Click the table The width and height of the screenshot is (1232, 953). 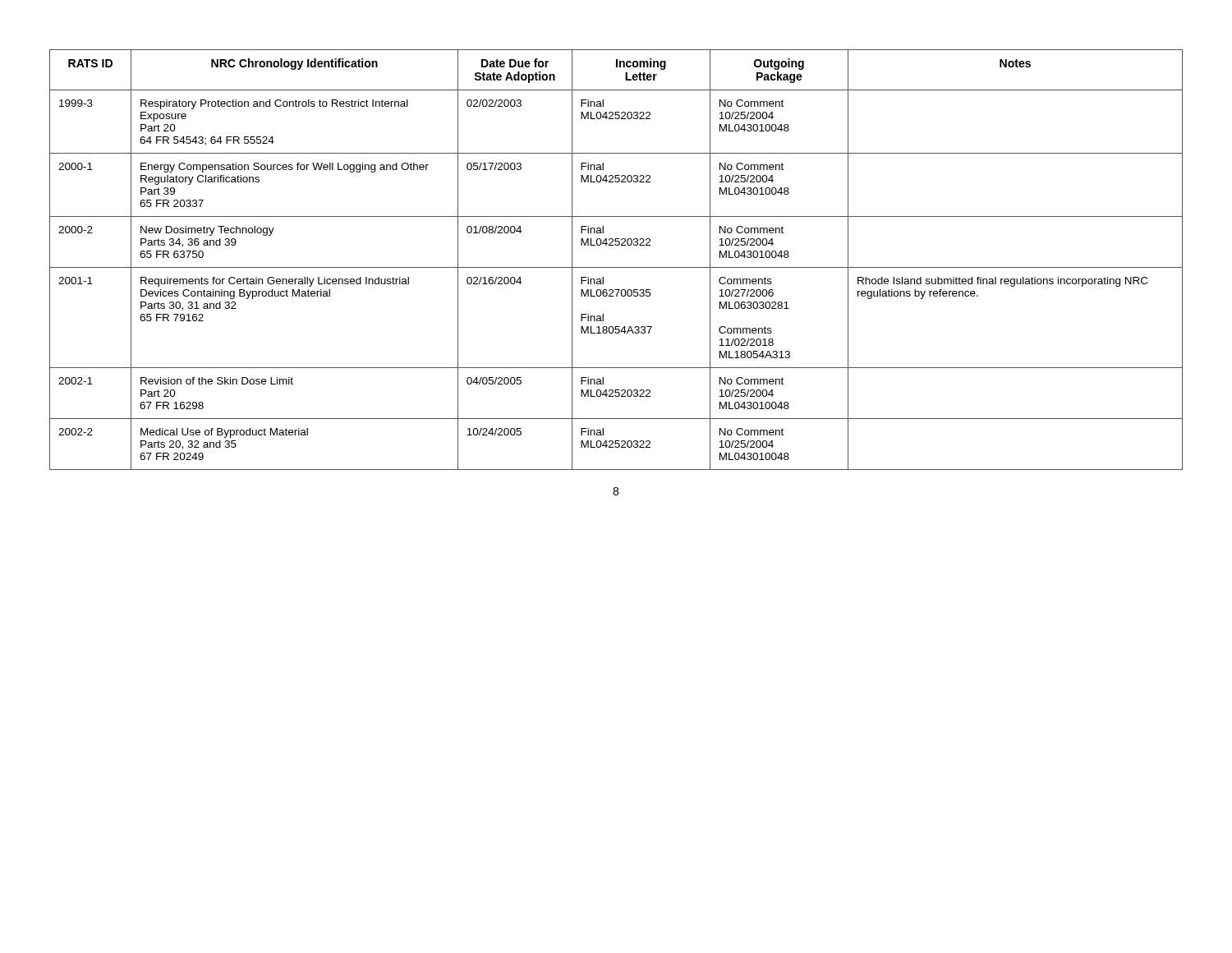point(616,260)
